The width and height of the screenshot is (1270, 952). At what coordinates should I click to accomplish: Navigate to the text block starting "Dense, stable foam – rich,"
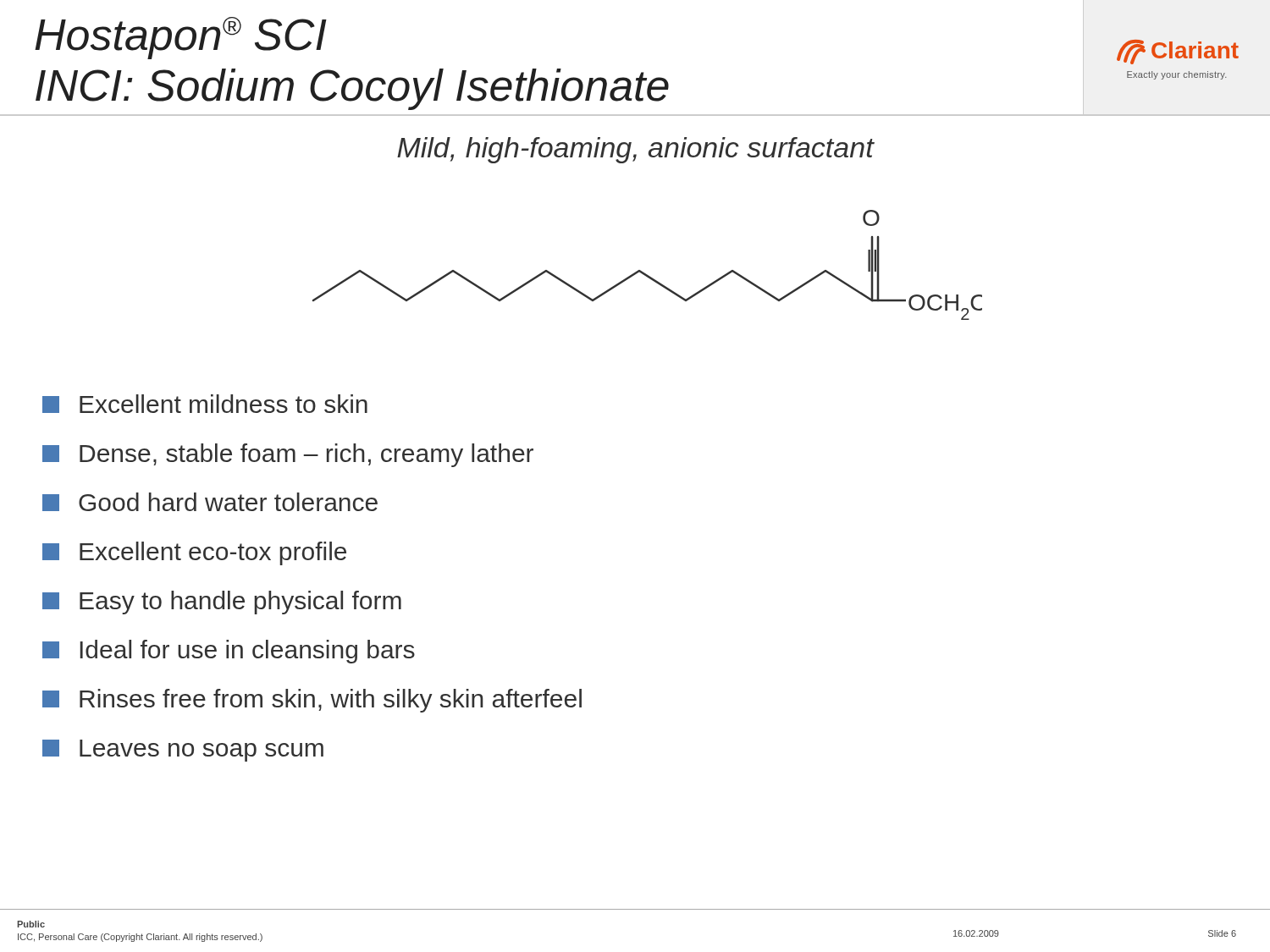pyautogui.click(x=288, y=454)
